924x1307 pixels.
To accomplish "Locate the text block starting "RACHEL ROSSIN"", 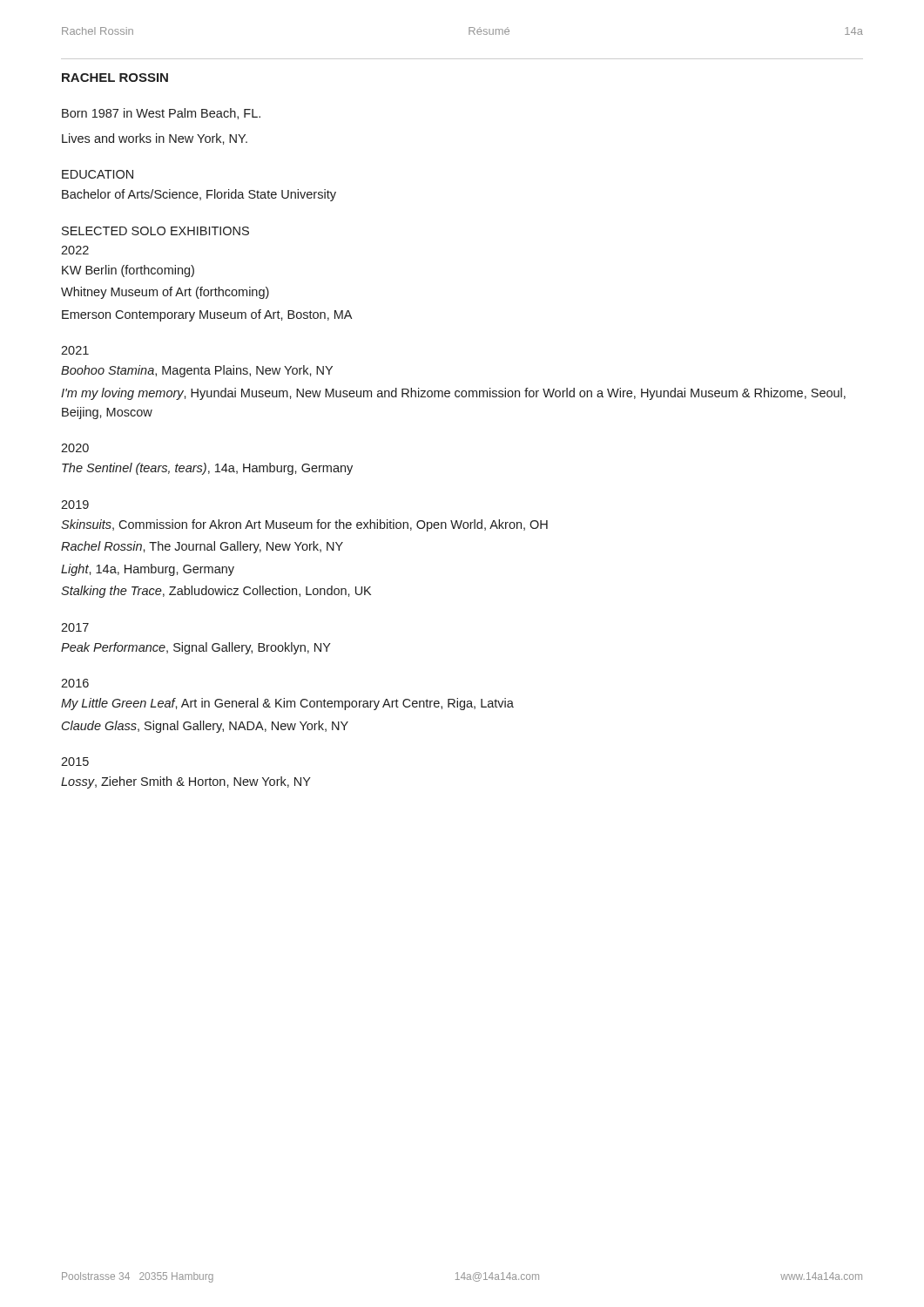I will pos(115,78).
